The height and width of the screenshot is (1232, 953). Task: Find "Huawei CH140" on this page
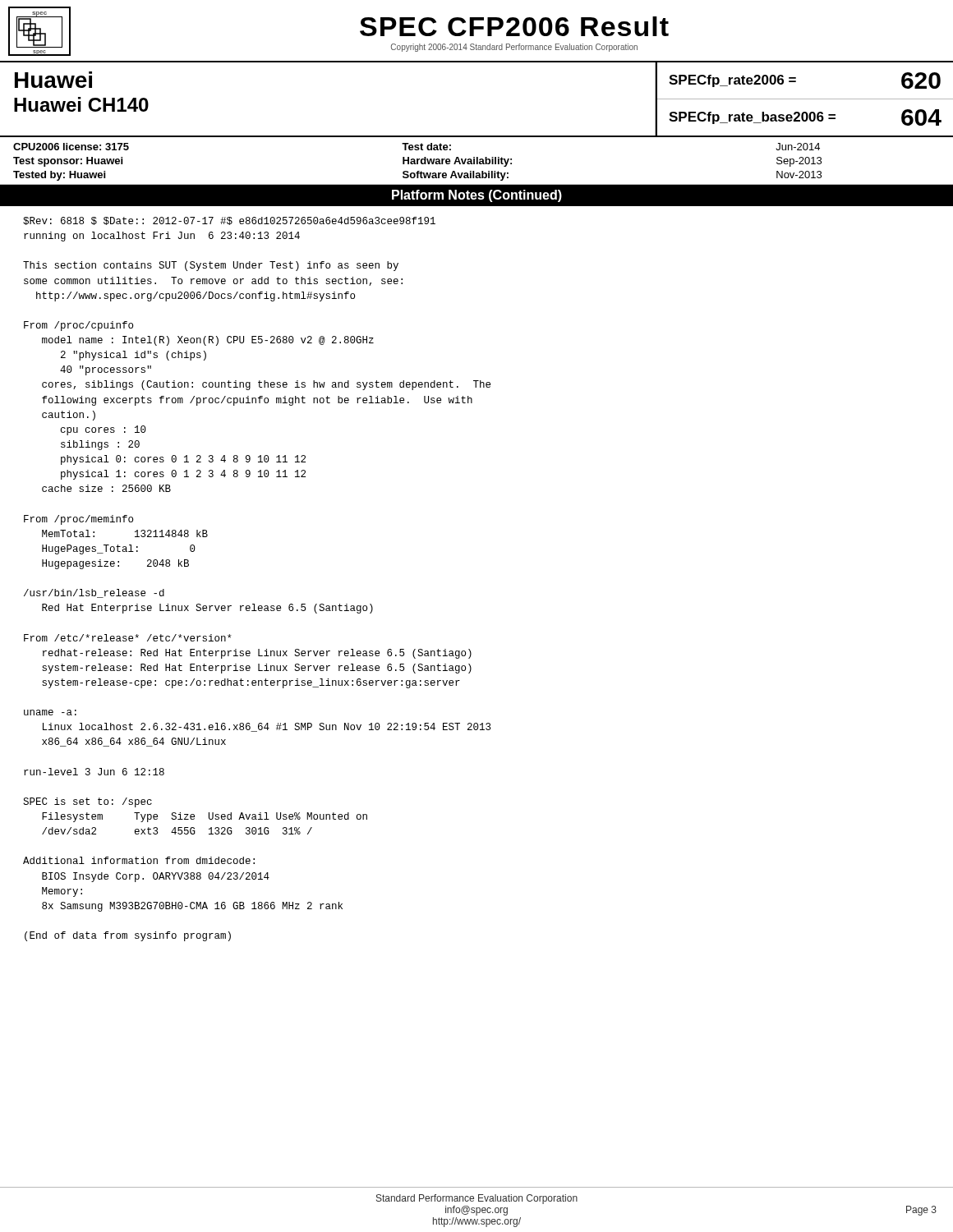point(81,105)
